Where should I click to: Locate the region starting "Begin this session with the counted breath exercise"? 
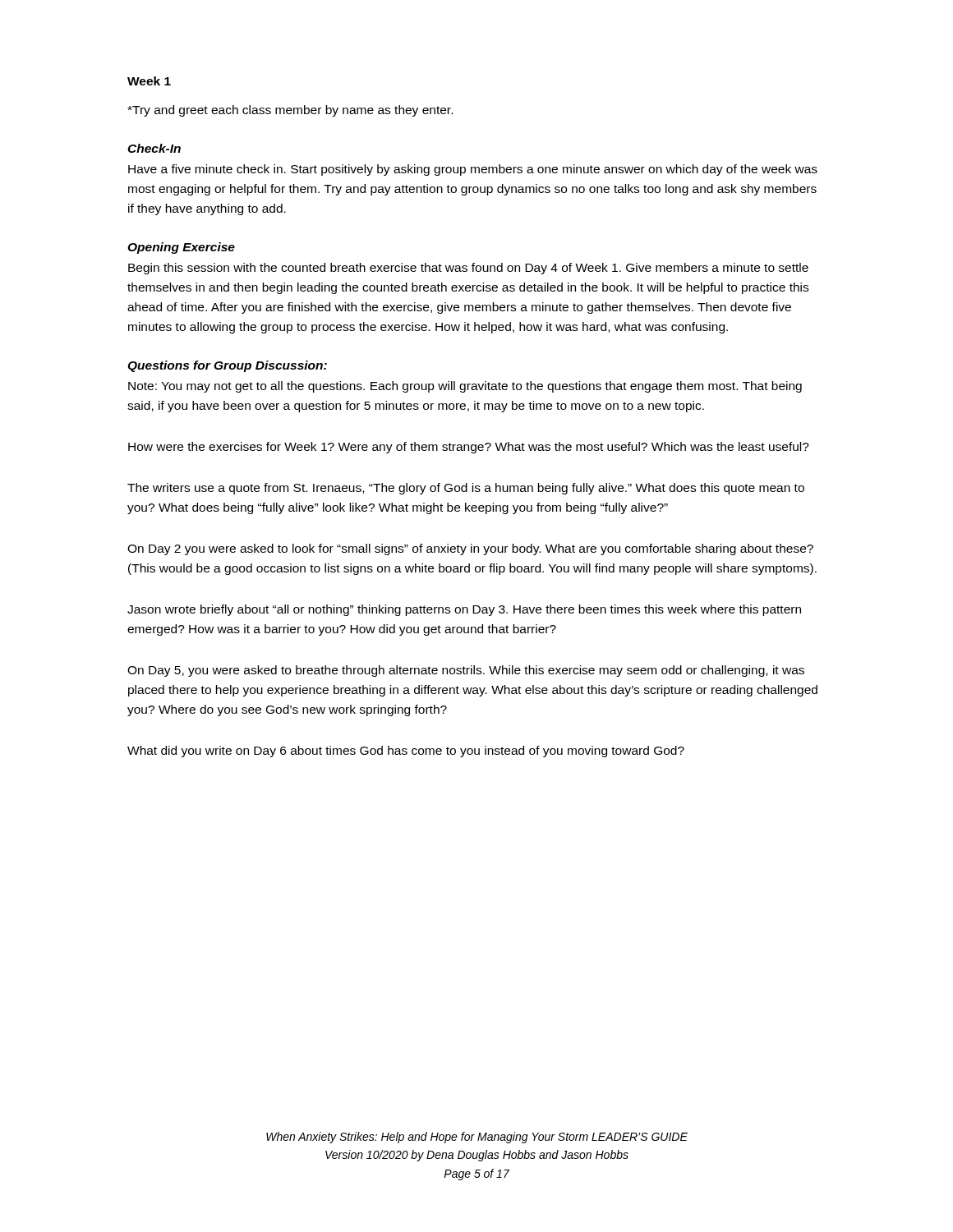pyautogui.click(x=468, y=297)
